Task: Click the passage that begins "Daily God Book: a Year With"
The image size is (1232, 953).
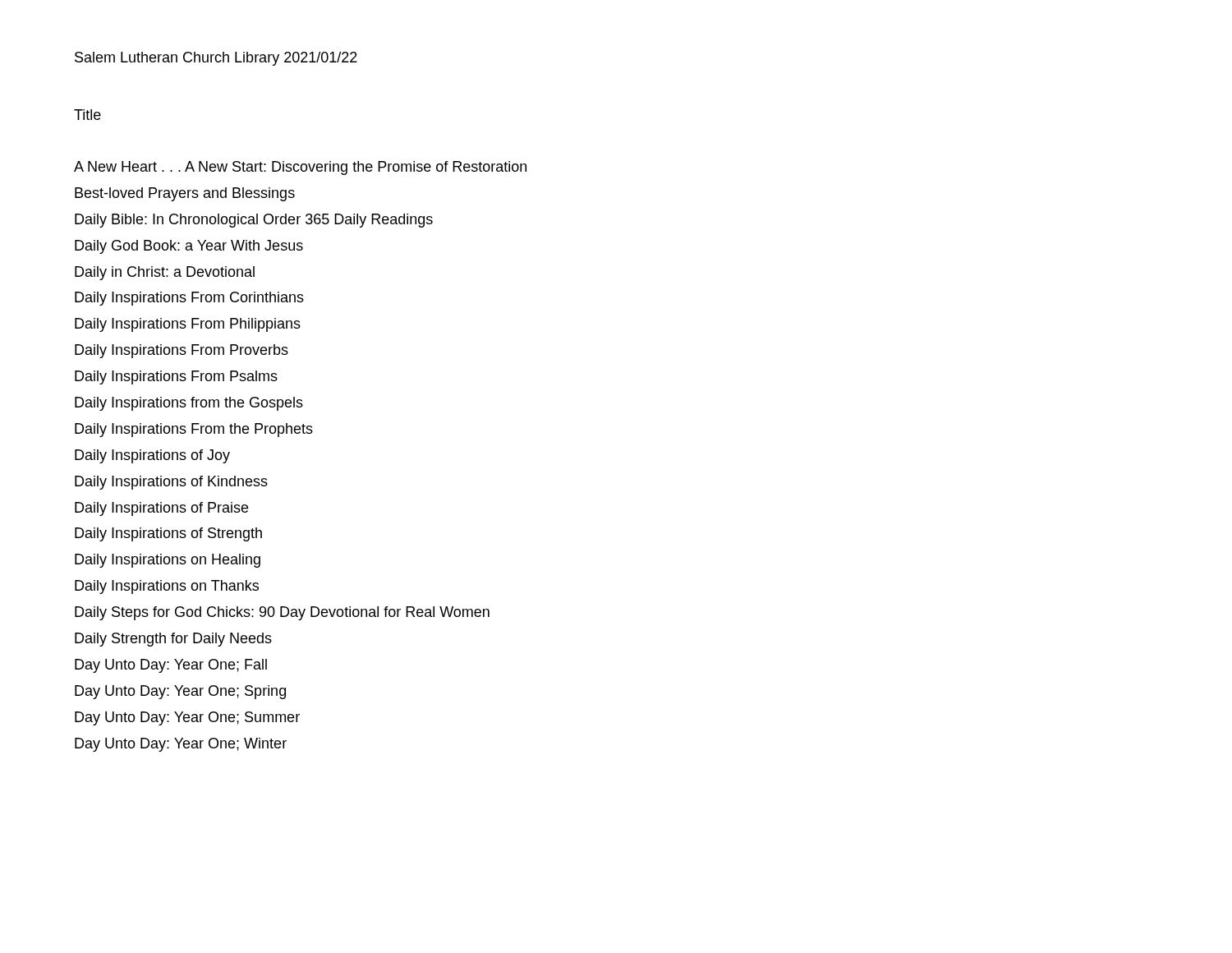Action: 189,245
